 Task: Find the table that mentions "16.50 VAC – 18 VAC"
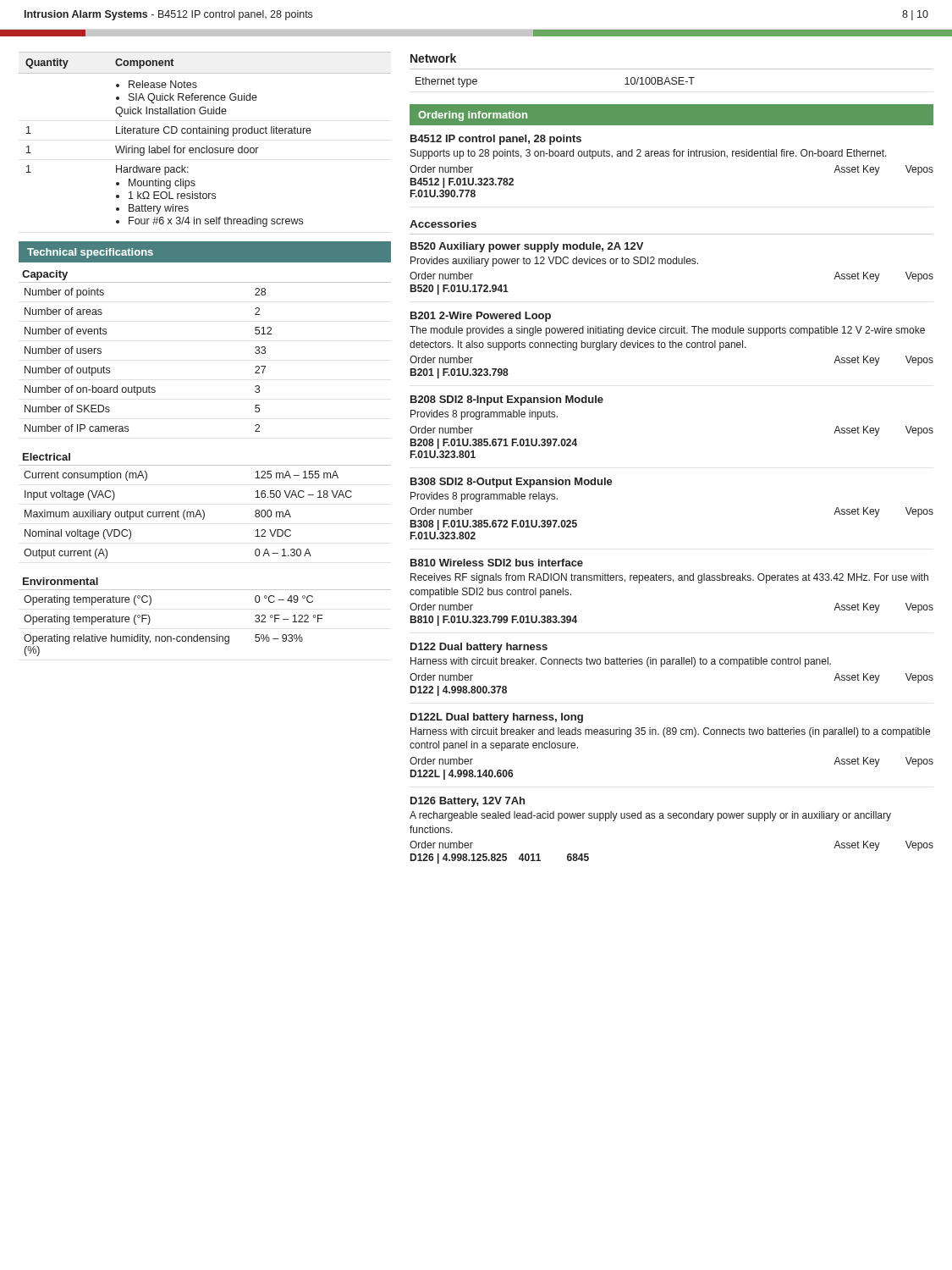205,514
